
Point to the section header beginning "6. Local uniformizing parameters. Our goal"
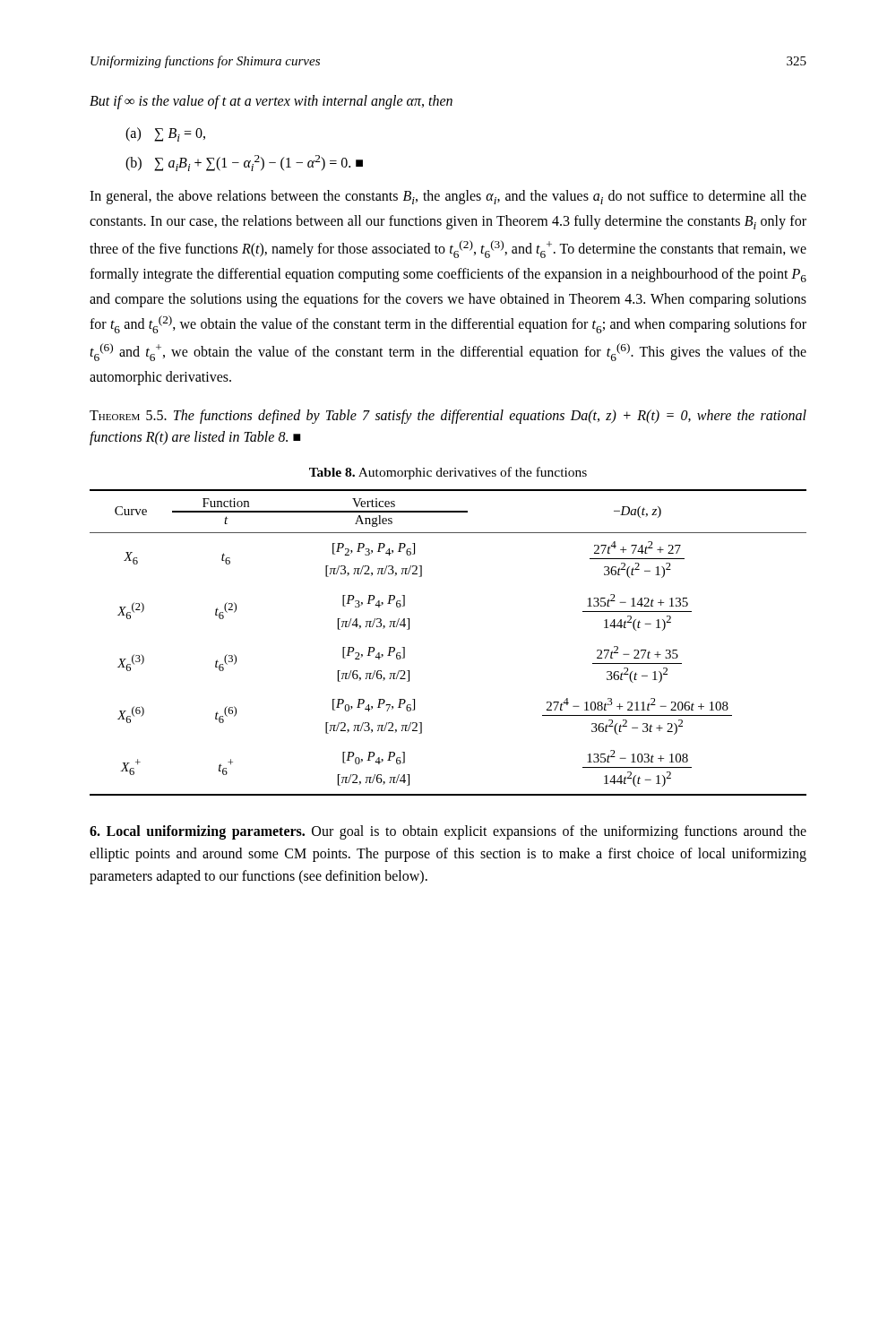pos(448,853)
